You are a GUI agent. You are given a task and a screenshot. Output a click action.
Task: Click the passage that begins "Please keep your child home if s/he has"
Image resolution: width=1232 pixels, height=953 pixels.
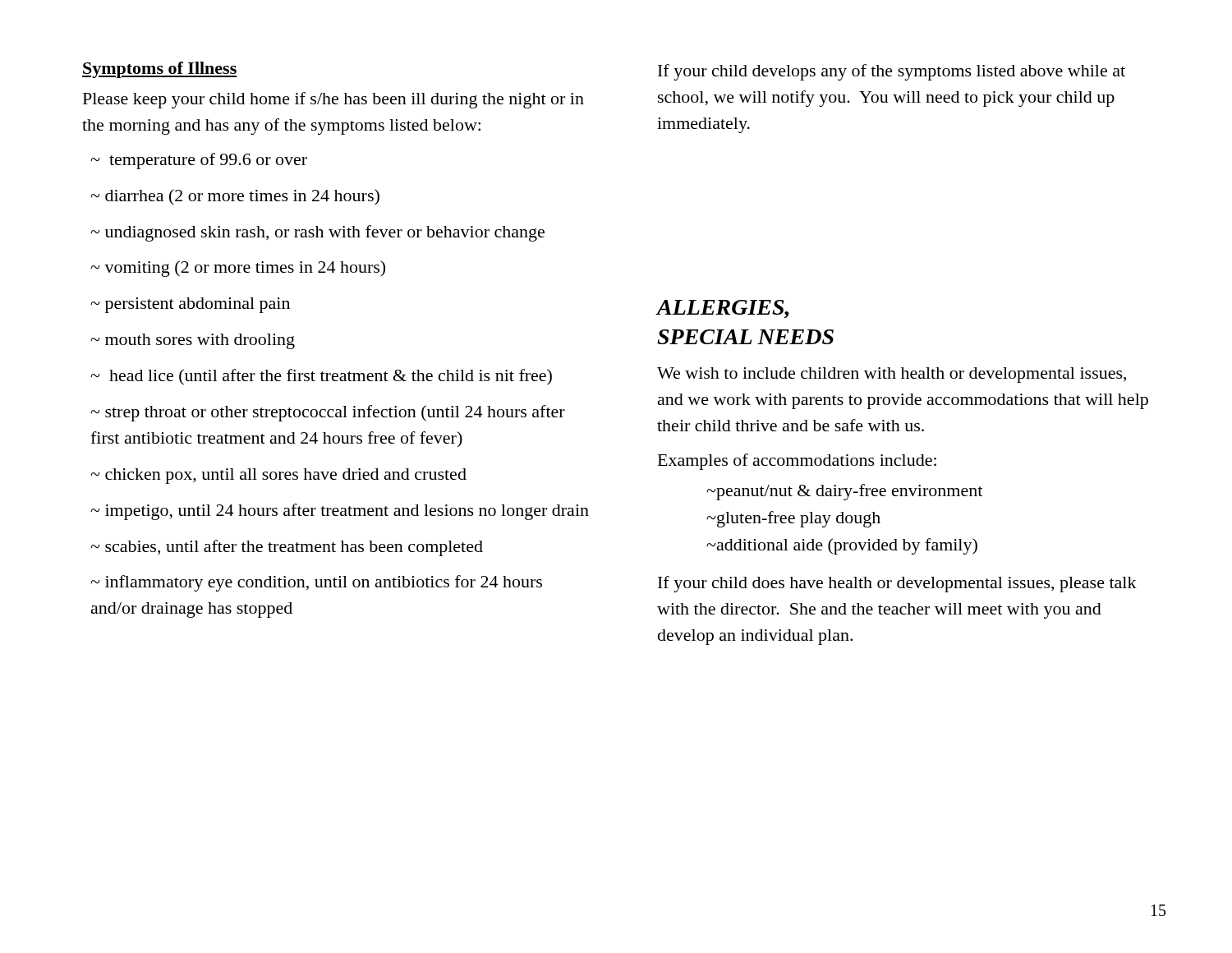[x=333, y=111]
